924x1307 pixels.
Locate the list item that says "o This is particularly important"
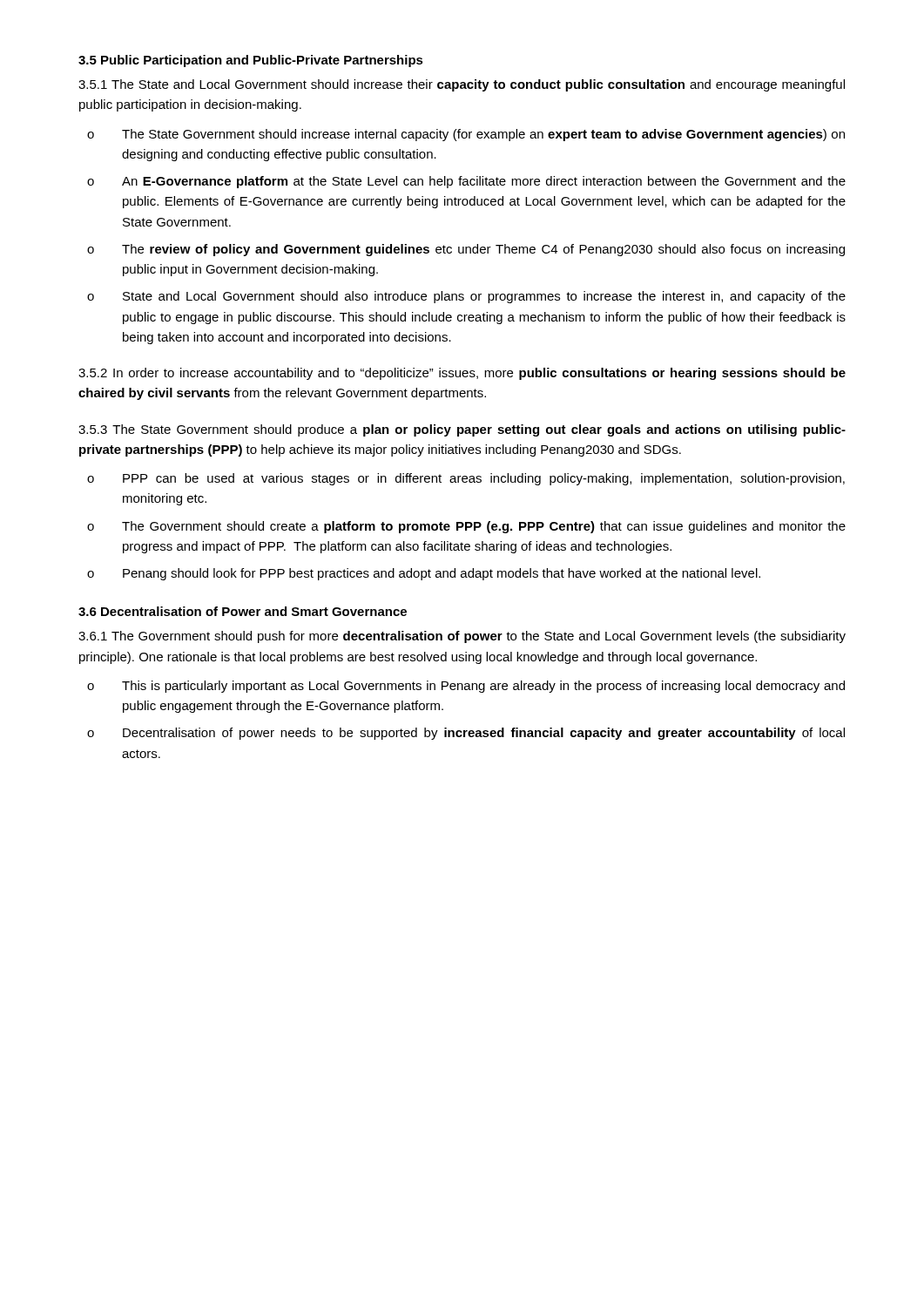462,695
